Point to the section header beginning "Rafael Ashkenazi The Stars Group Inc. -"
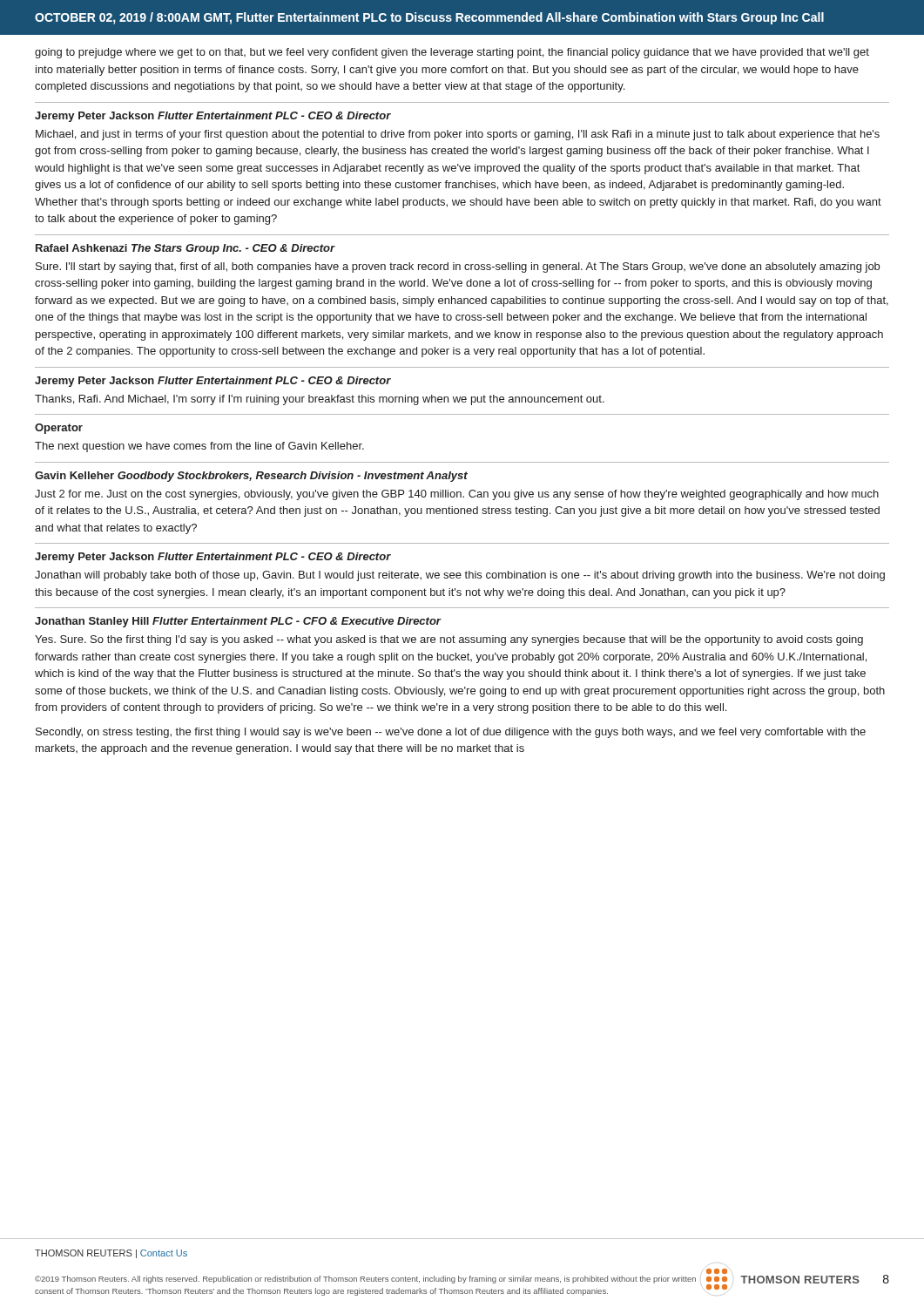 tap(185, 248)
